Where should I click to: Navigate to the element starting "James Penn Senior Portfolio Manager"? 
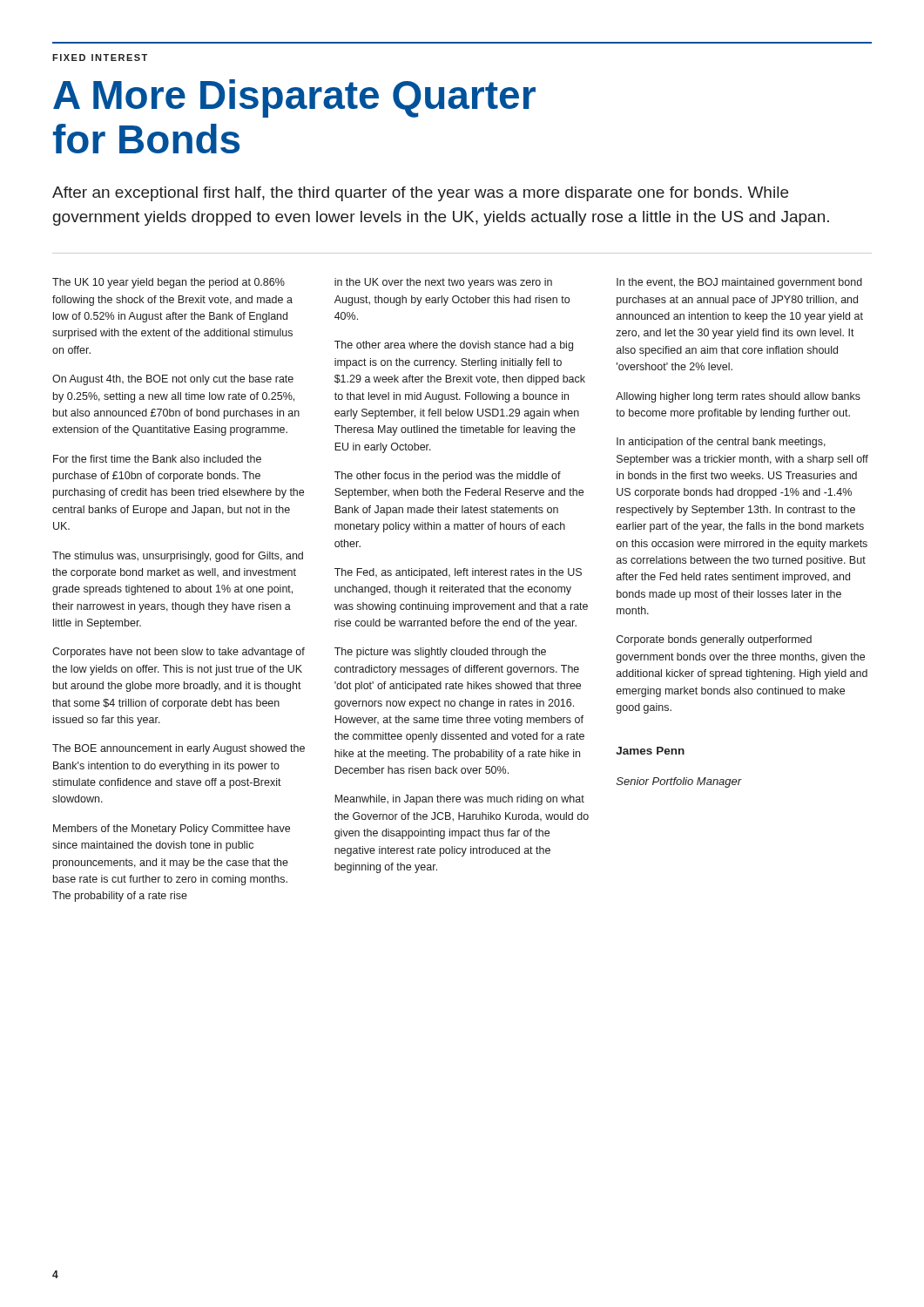coord(650,751)
